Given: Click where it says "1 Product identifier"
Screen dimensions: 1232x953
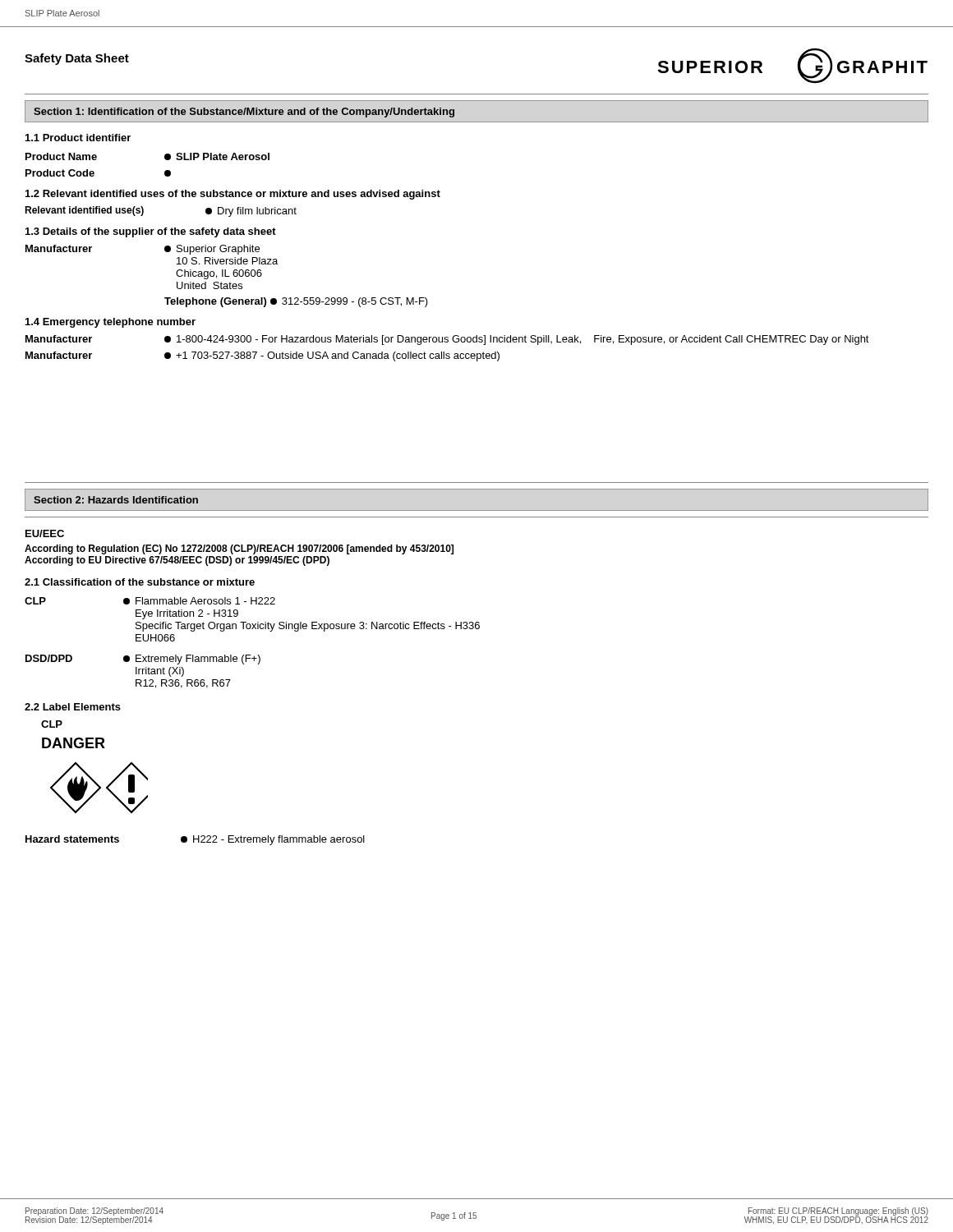Looking at the screenshot, I should coord(78,138).
